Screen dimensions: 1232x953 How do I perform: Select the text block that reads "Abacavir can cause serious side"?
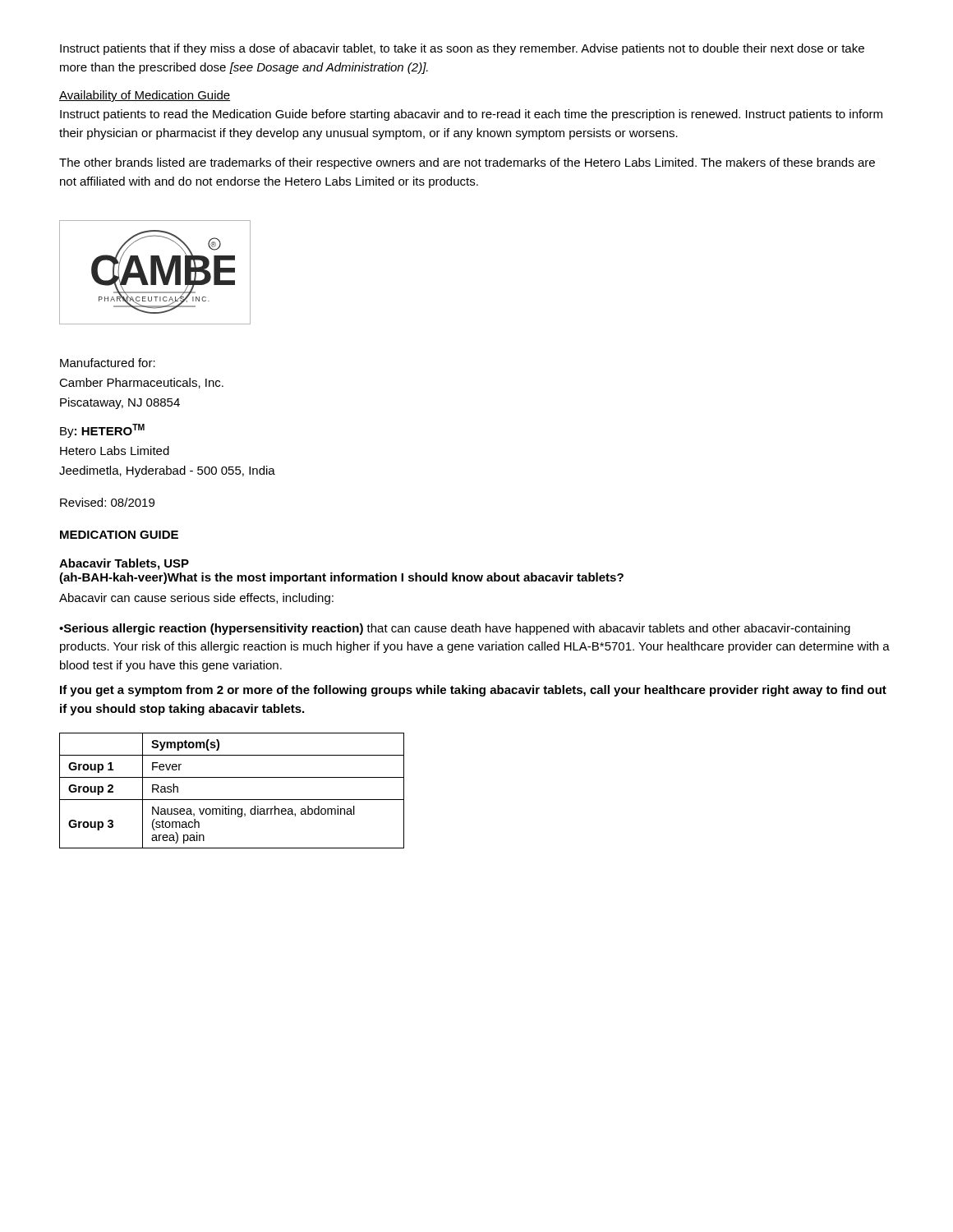coord(197,598)
